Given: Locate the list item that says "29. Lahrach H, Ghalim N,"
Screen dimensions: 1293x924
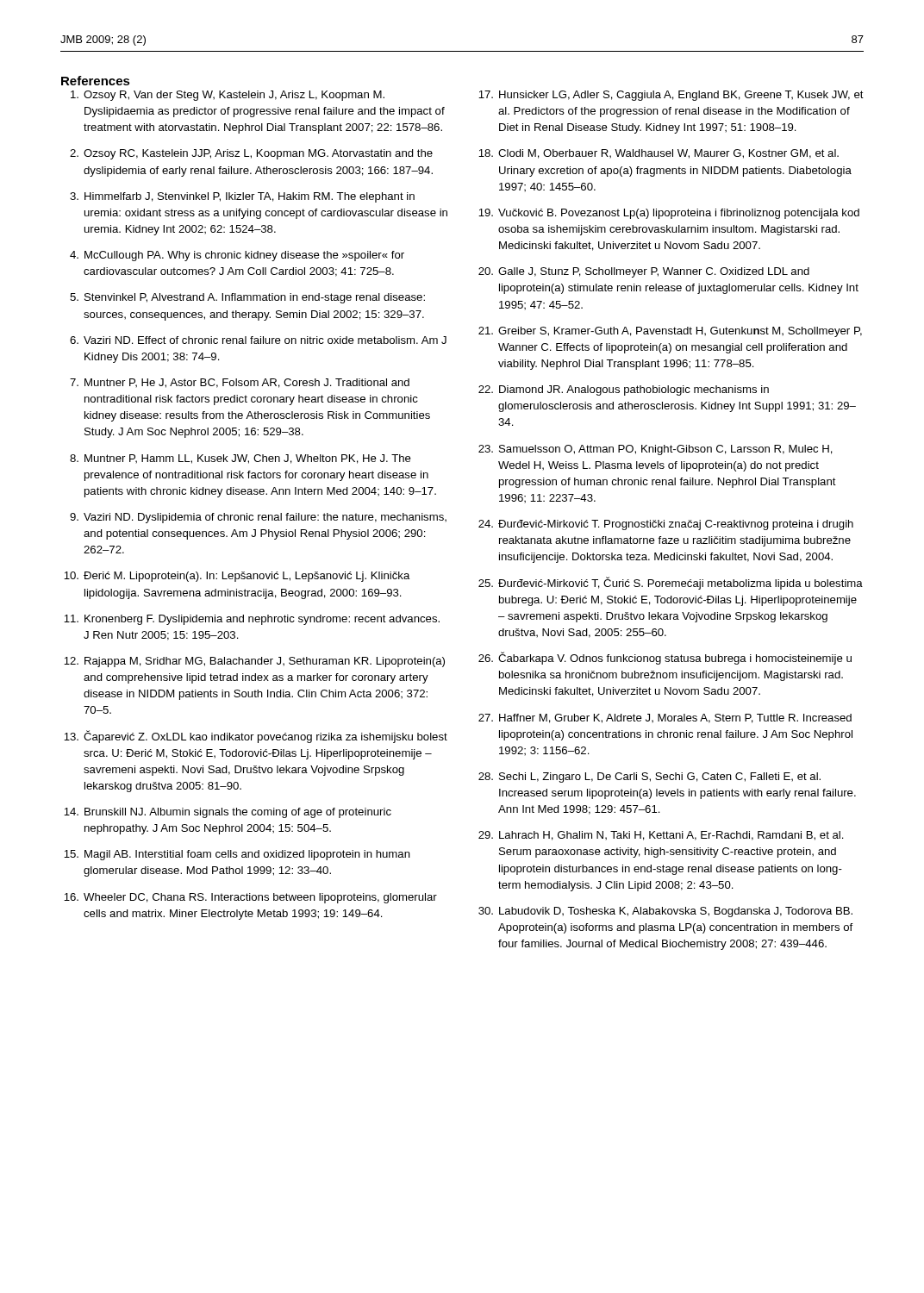Looking at the screenshot, I should point(669,860).
